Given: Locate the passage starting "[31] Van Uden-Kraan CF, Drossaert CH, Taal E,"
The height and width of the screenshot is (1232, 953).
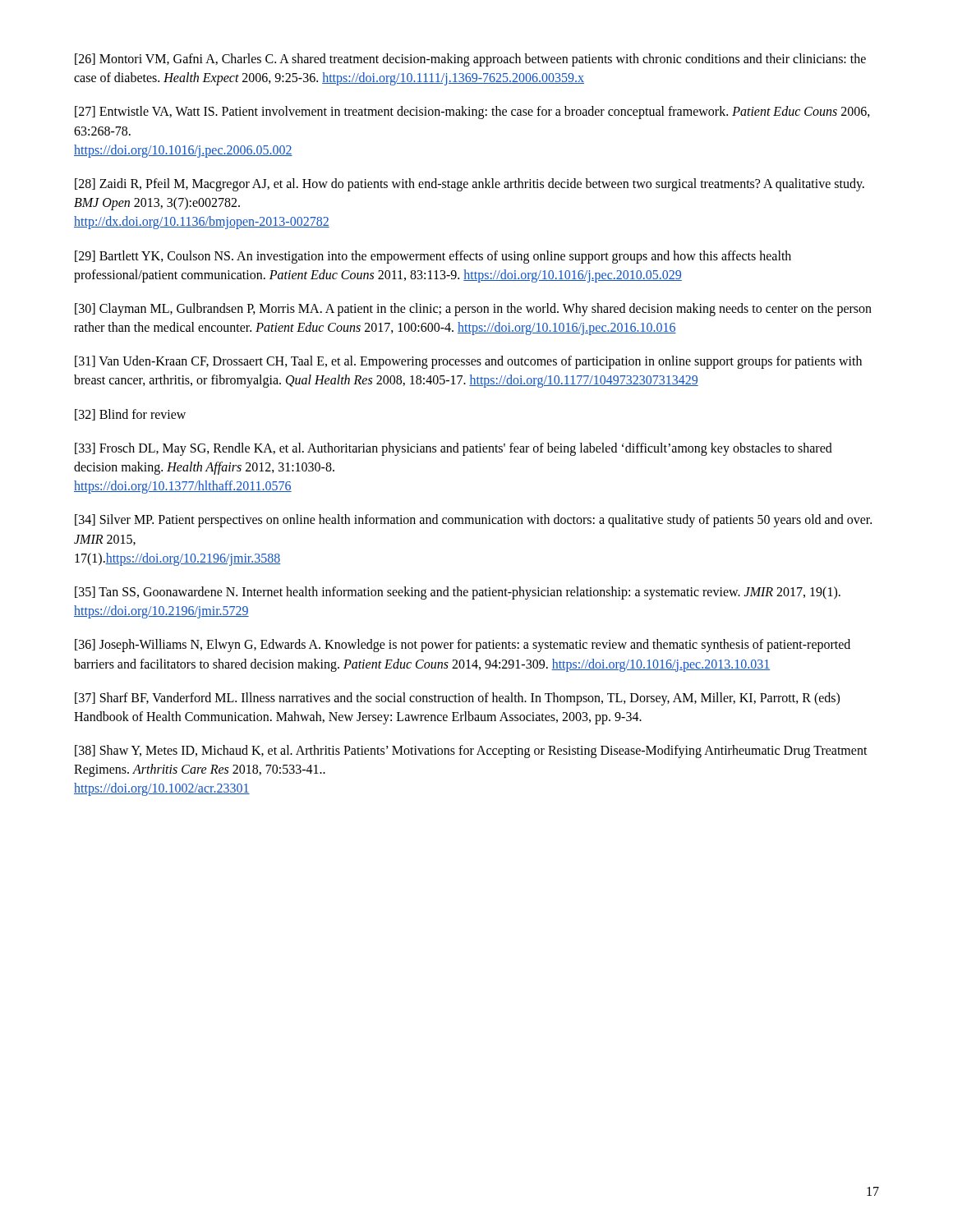Looking at the screenshot, I should (468, 371).
